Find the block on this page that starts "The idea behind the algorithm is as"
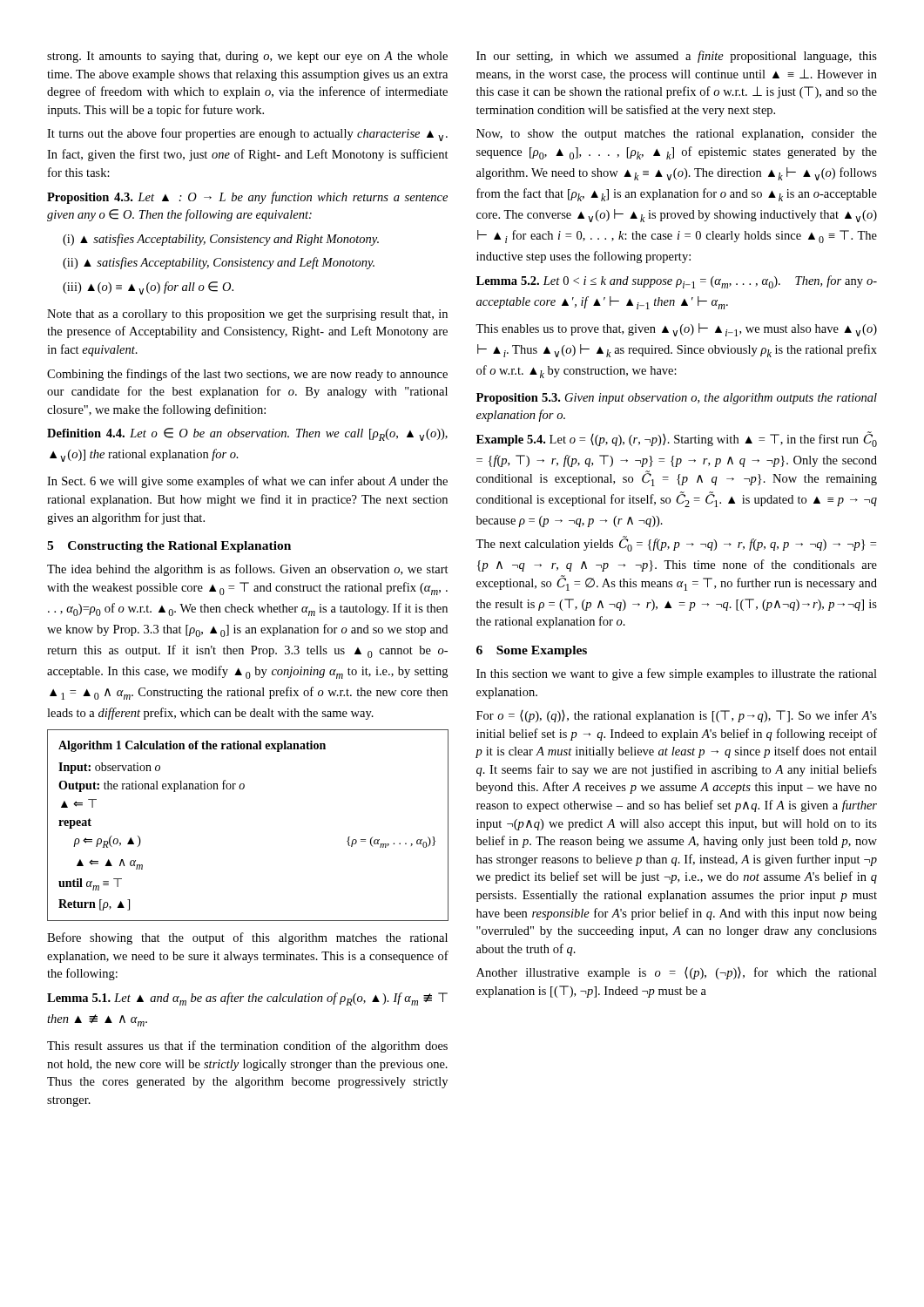 coord(248,641)
